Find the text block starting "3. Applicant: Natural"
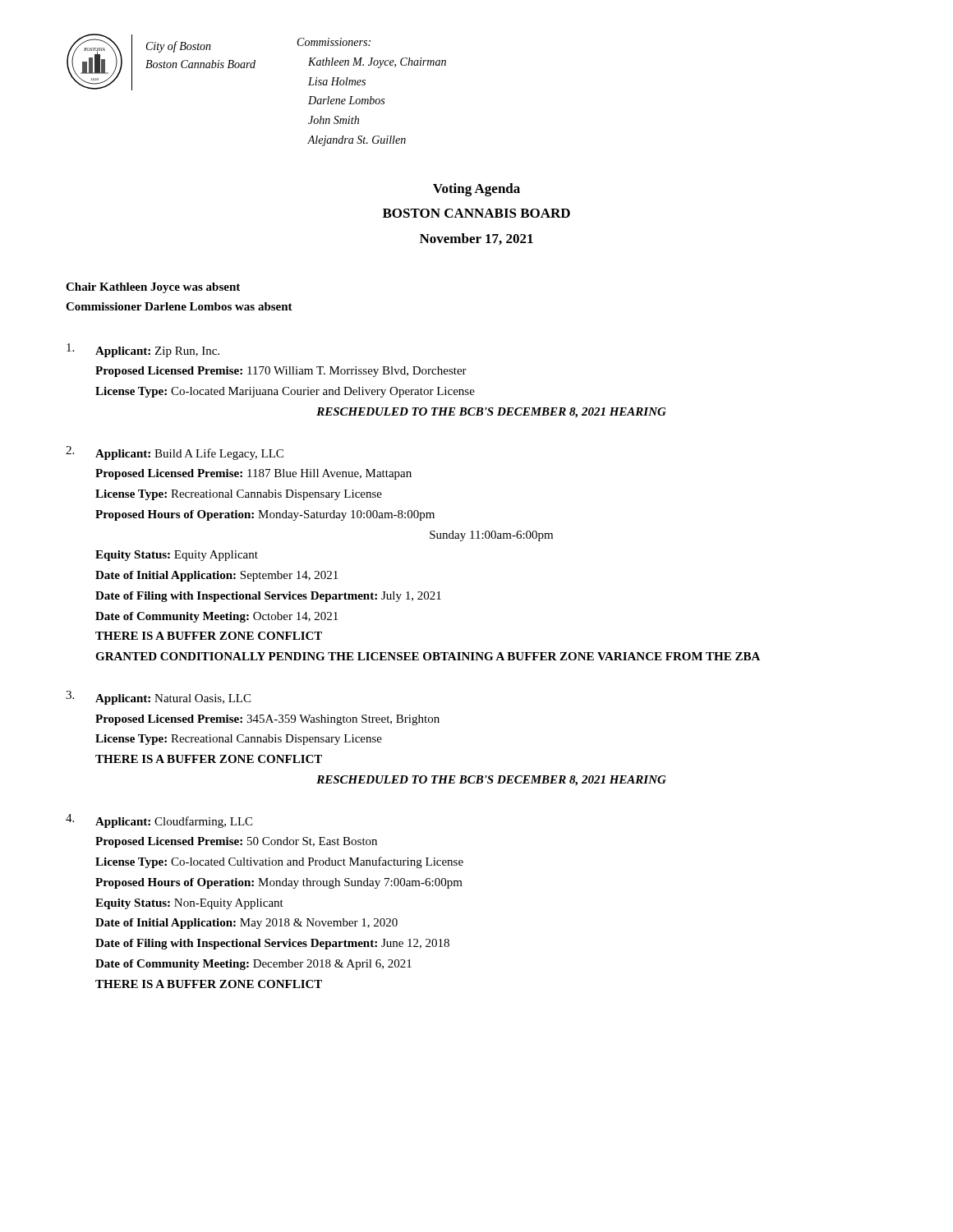This screenshot has height=1232, width=953. (x=158, y=698)
